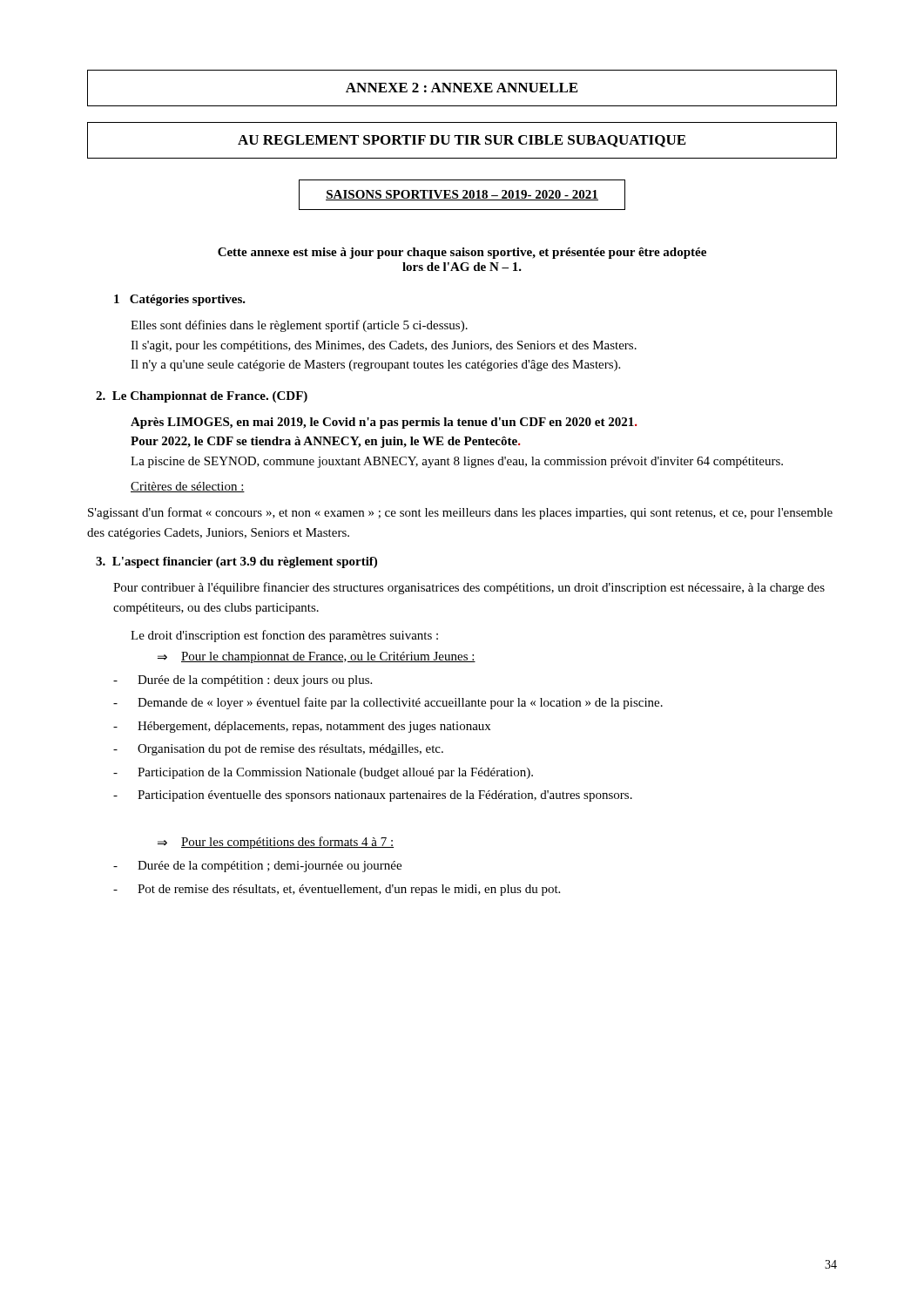The image size is (924, 1307).
Task: Find the block on this page that starts "- Durée de la compétition ; demi-journée ou"
Action: click(x=258, y=865)
